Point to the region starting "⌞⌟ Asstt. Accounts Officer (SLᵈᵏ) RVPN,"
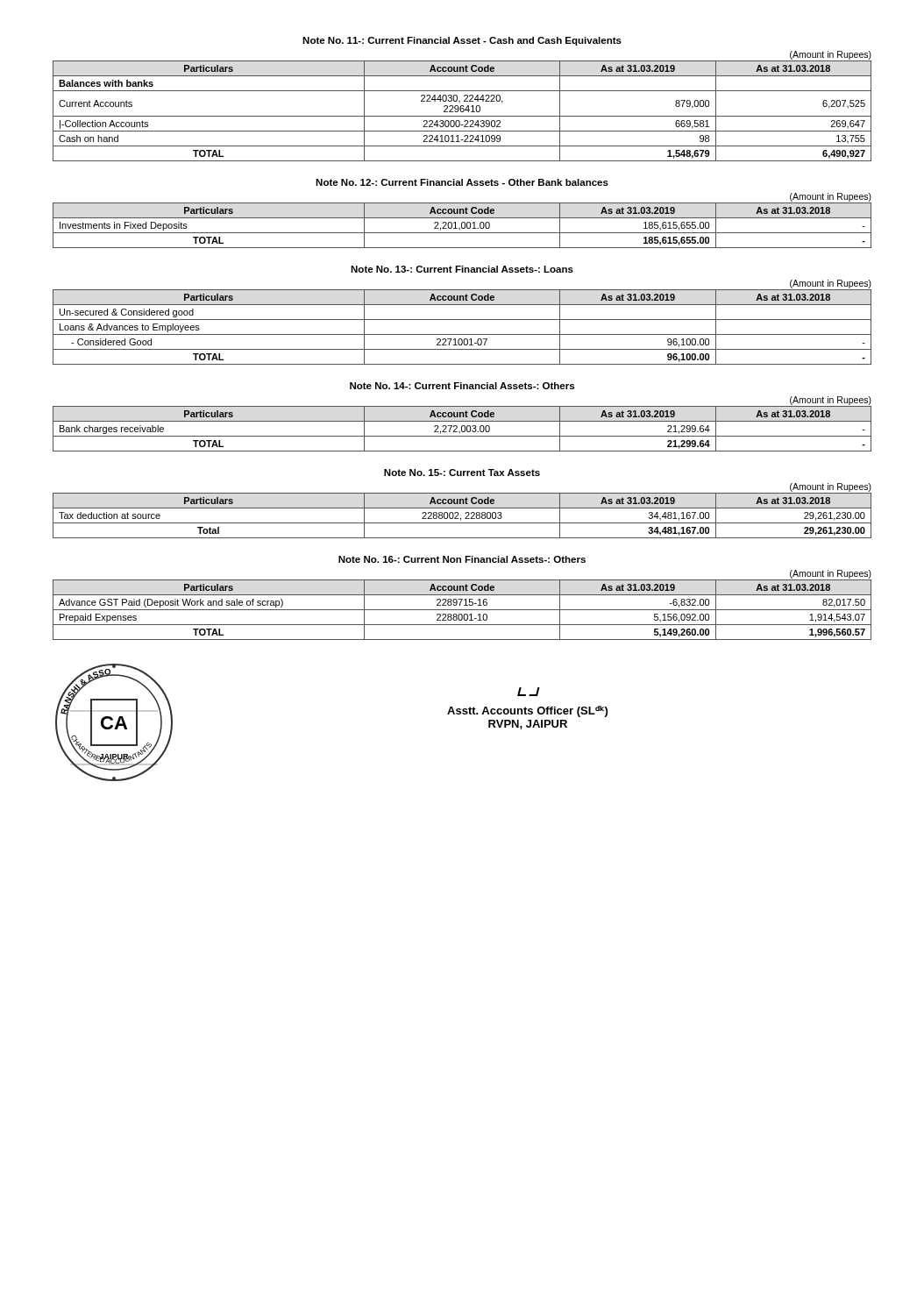 (528, 700)
